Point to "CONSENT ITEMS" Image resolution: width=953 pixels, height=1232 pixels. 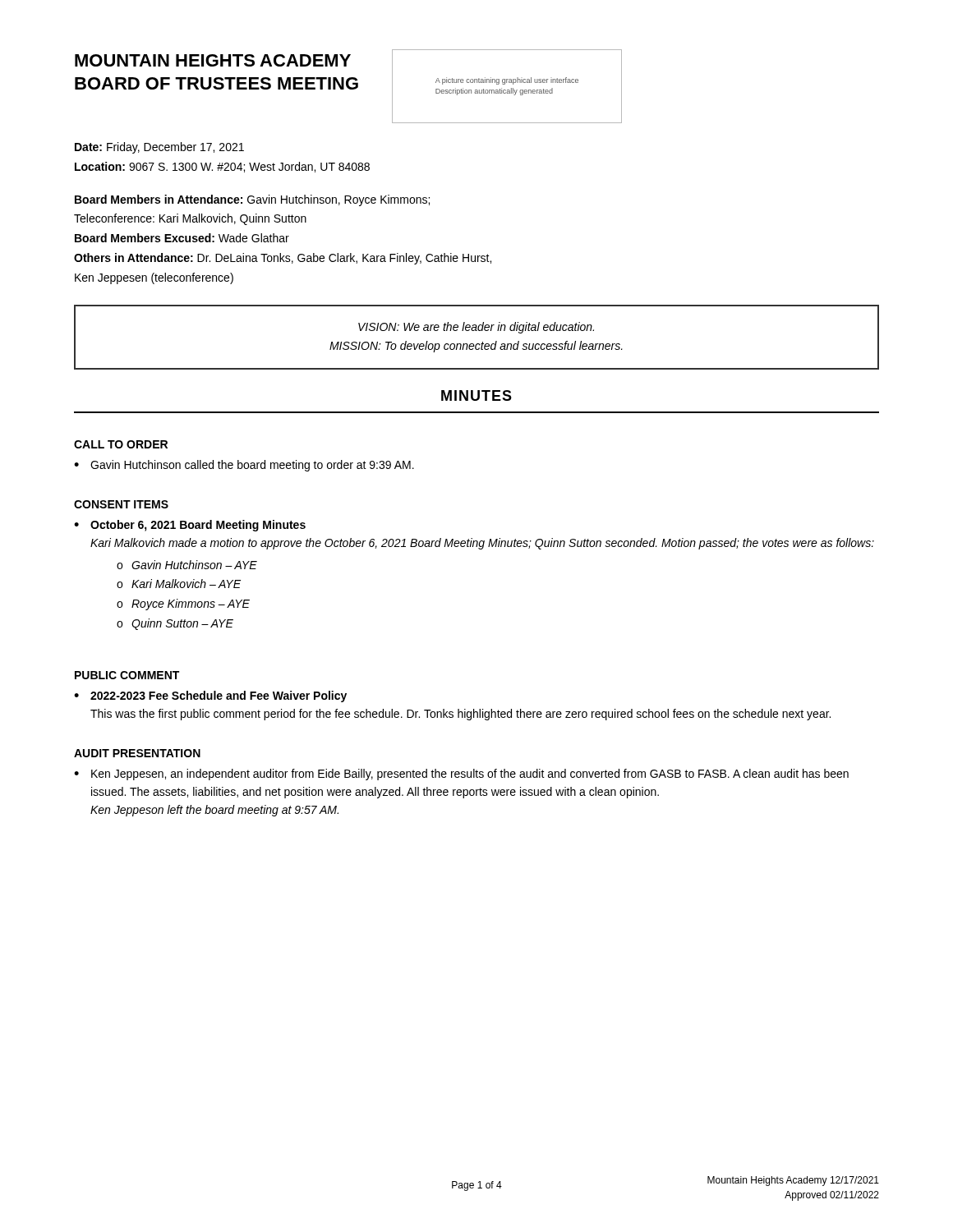[x=121, y=504]
